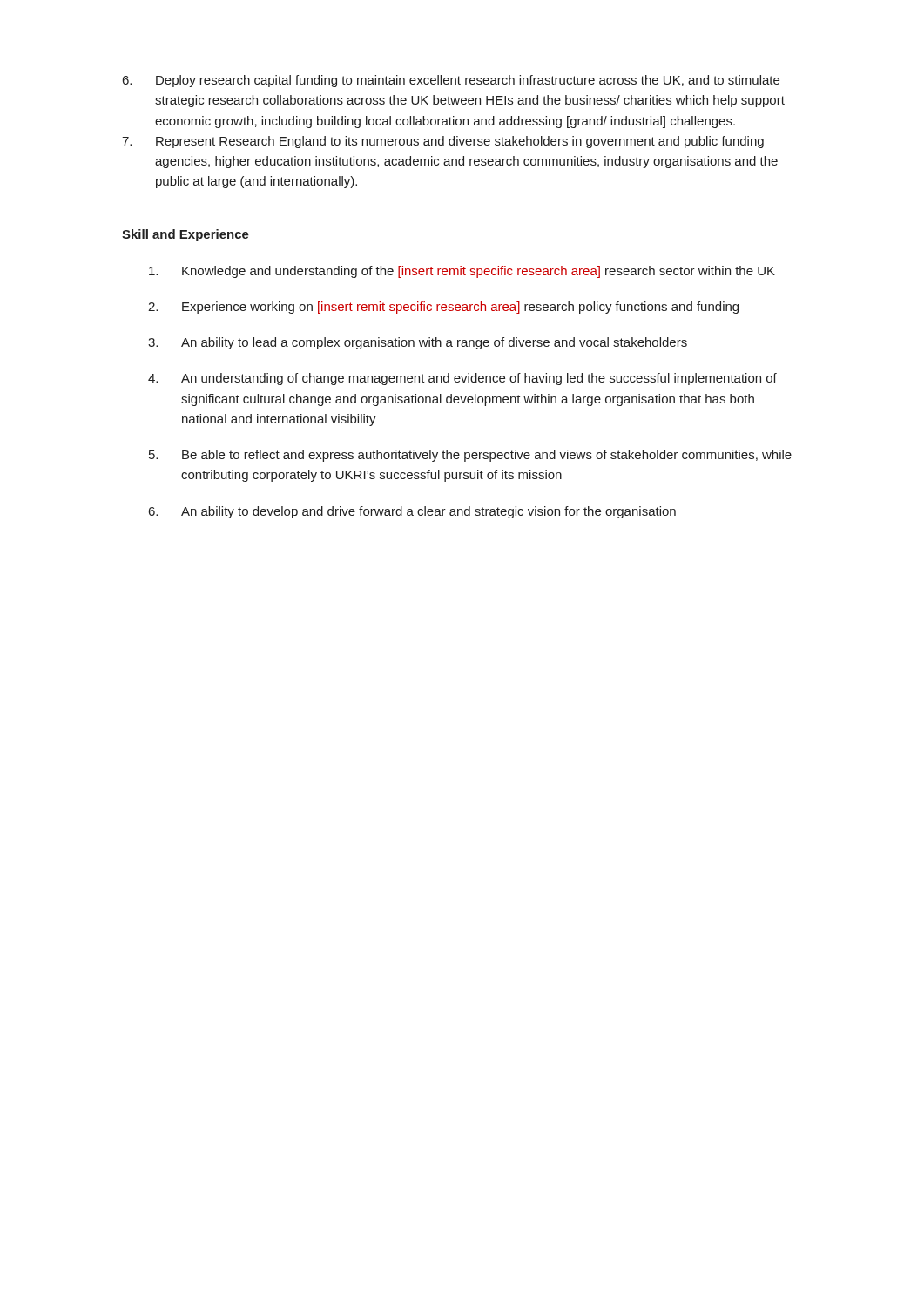Click on the element starting "5. Be able"
Image resolution: width=924 pixels, height=1307 pixels.
point(475,465)
